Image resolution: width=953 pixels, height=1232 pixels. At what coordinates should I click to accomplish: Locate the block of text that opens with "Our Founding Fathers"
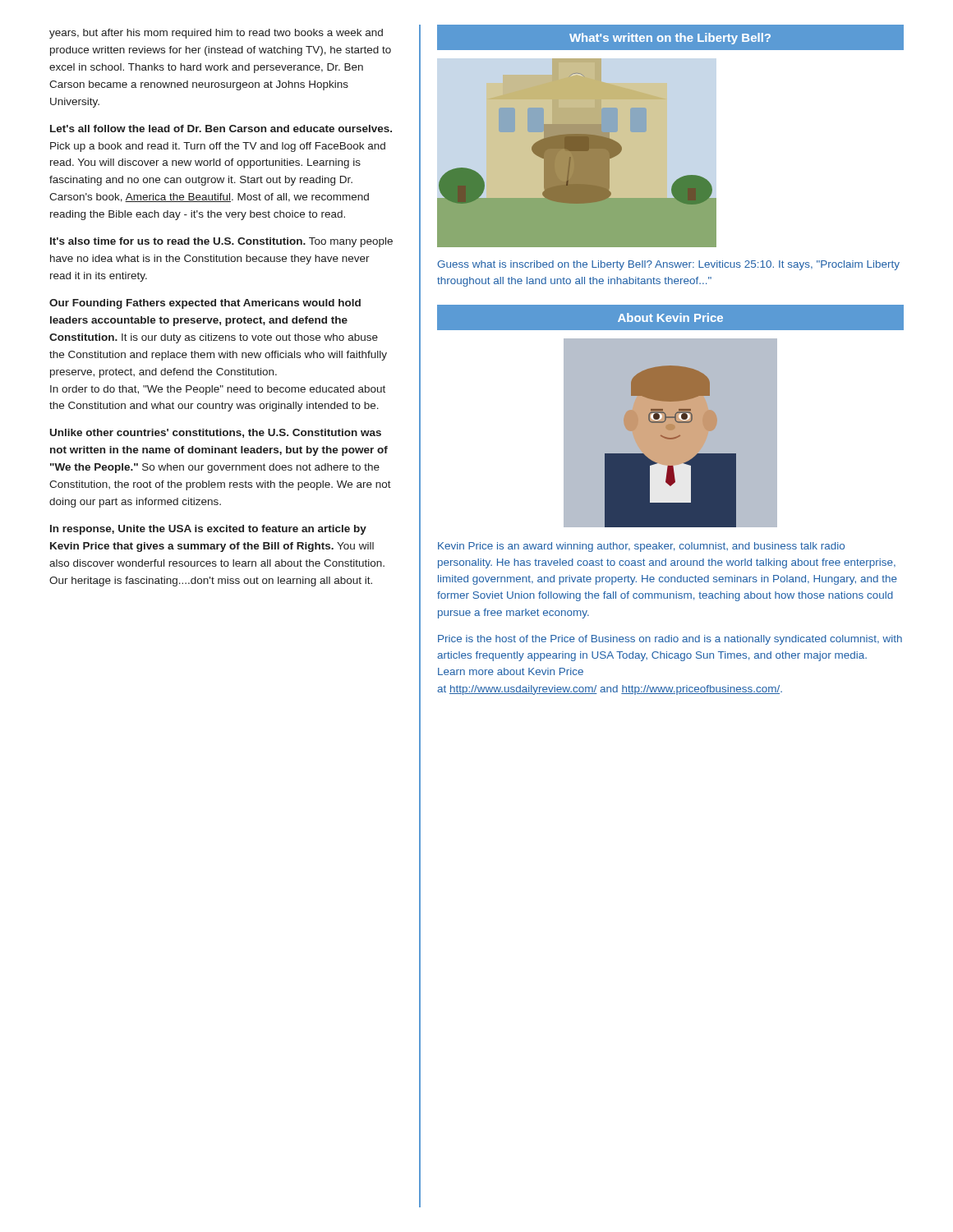(x=222, y=355)
